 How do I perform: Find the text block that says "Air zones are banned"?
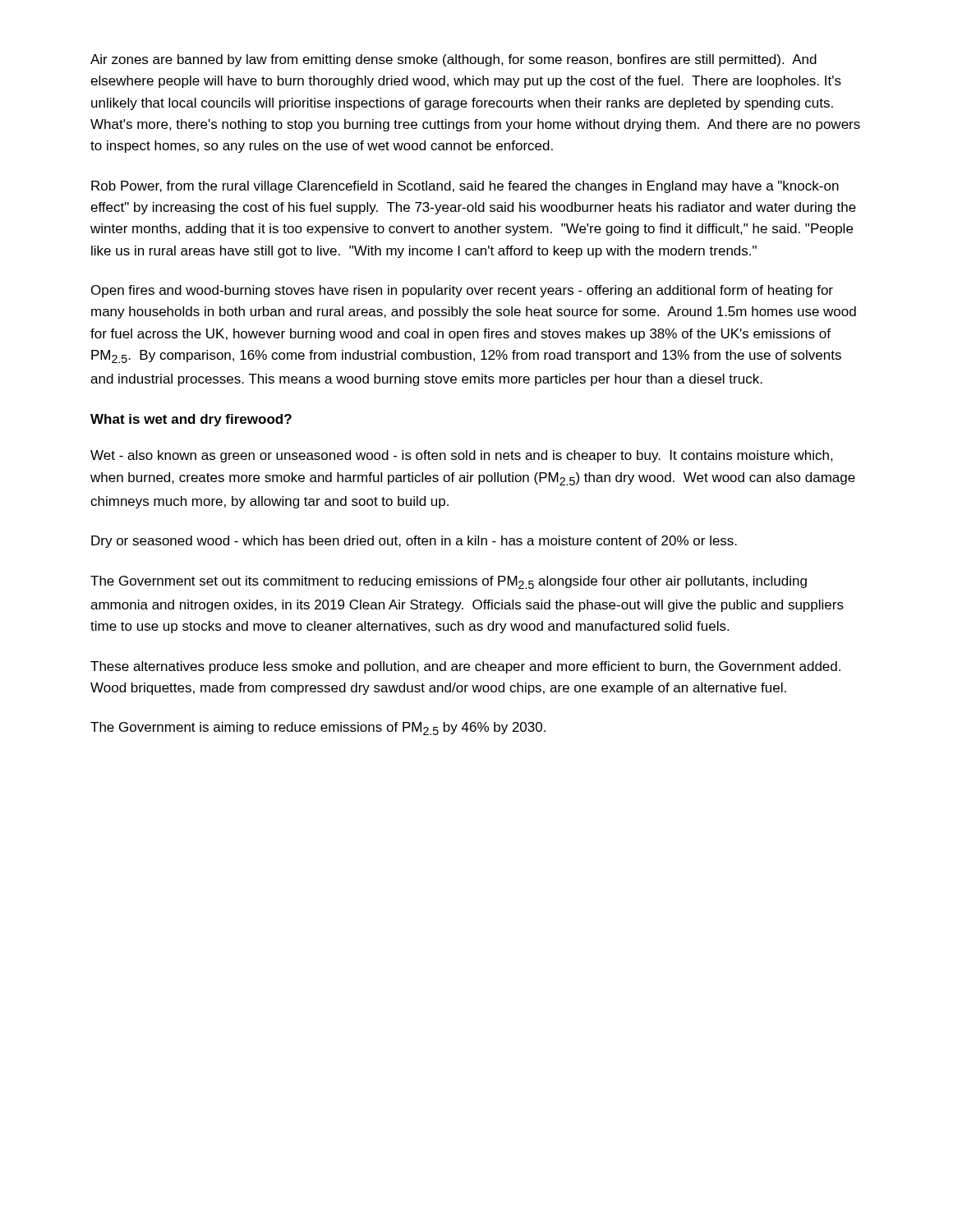point(475,103)
